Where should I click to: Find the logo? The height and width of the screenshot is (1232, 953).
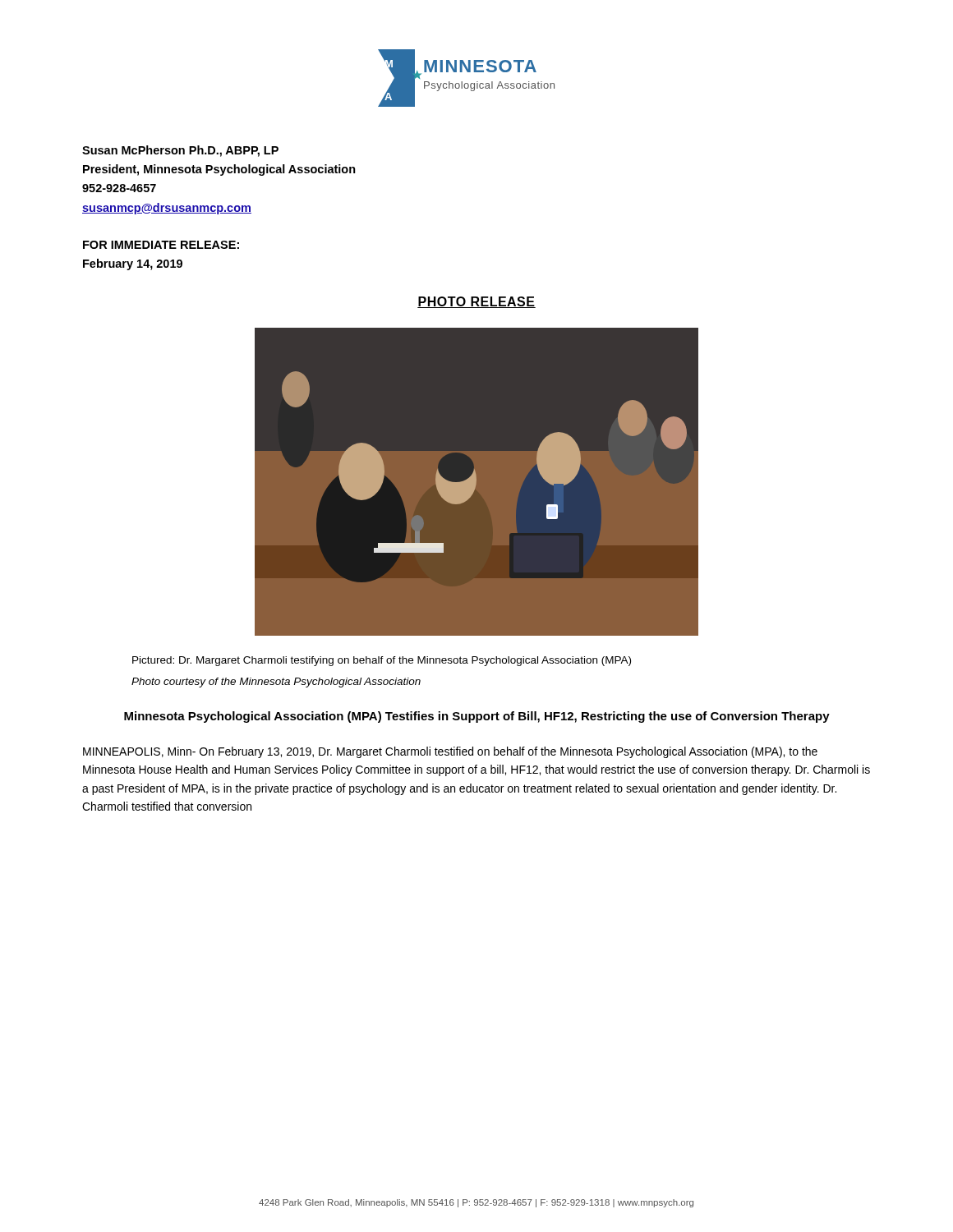(476, 80)
